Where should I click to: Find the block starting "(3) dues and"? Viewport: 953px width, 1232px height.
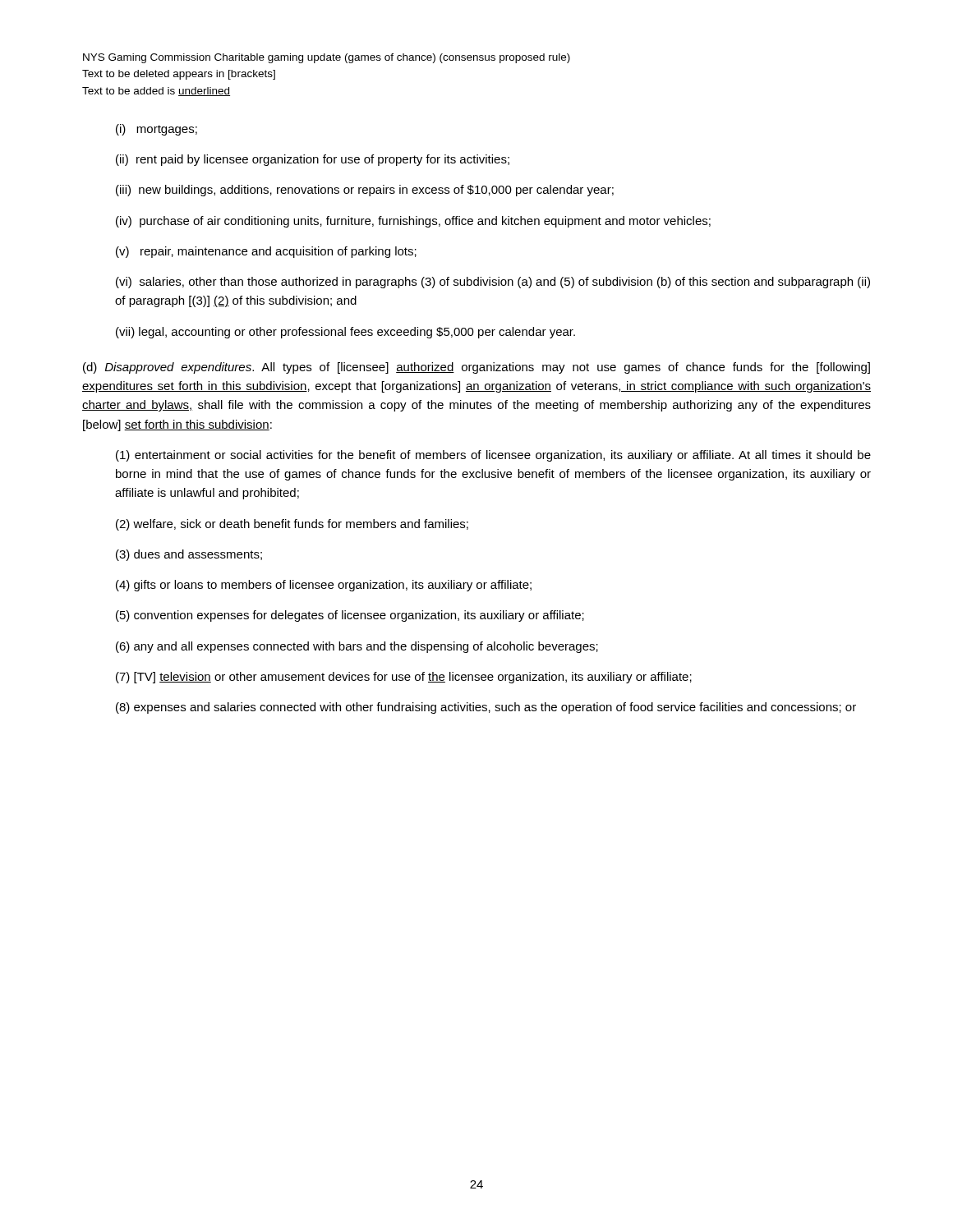[x=189, y=554]
